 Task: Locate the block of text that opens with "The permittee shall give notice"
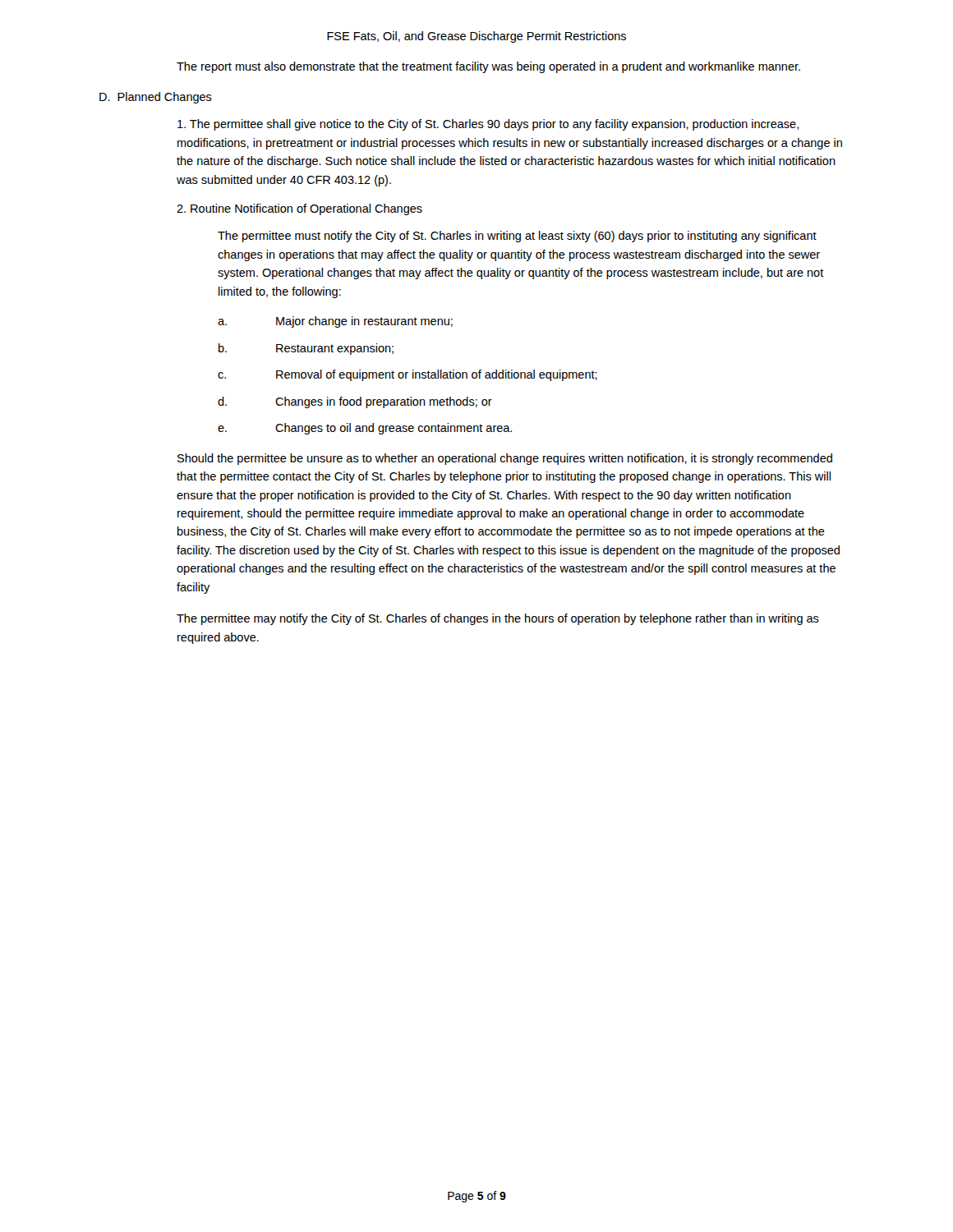pos(510,152)
